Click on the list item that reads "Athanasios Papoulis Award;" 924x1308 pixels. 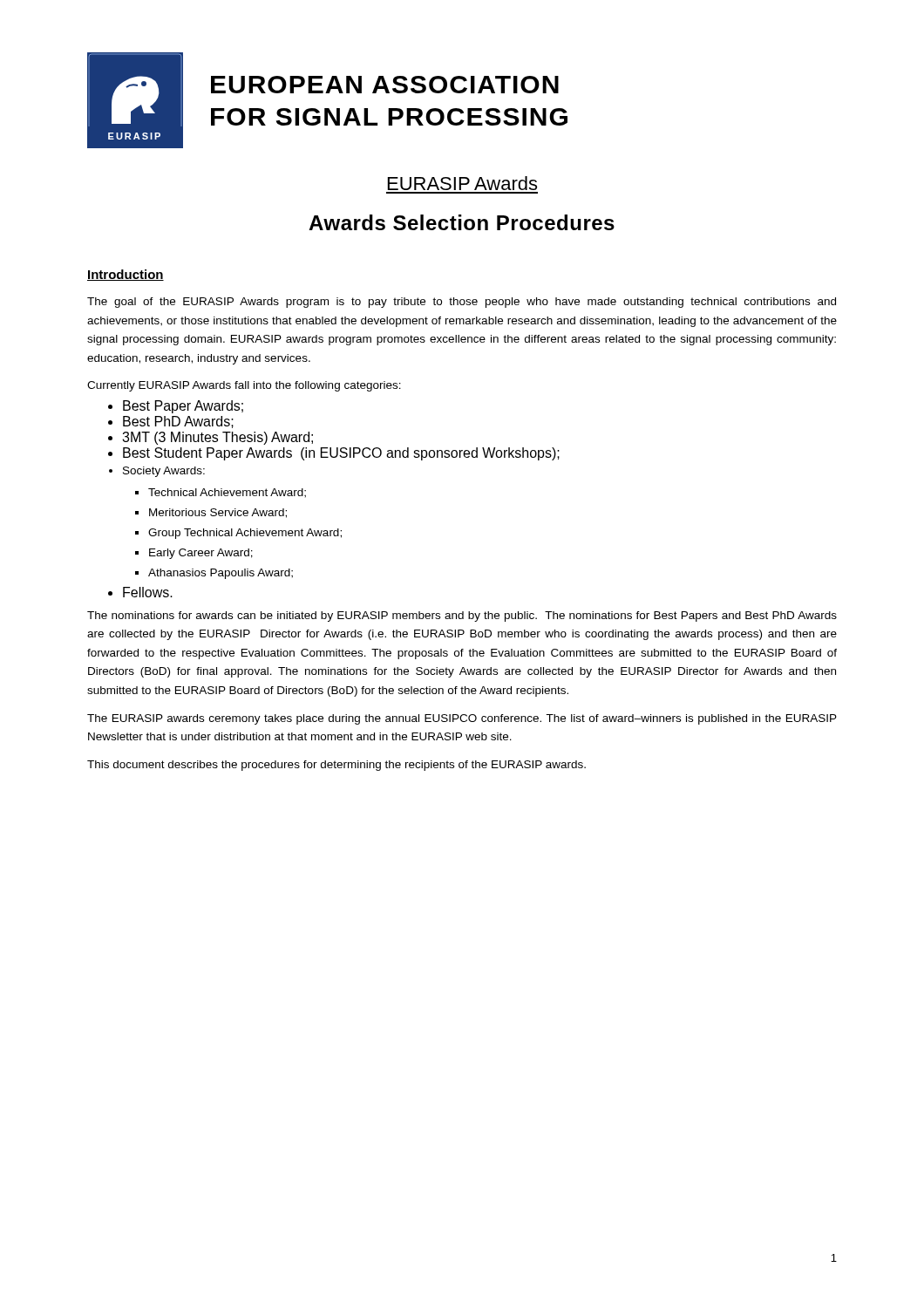(x=221, y=572)
